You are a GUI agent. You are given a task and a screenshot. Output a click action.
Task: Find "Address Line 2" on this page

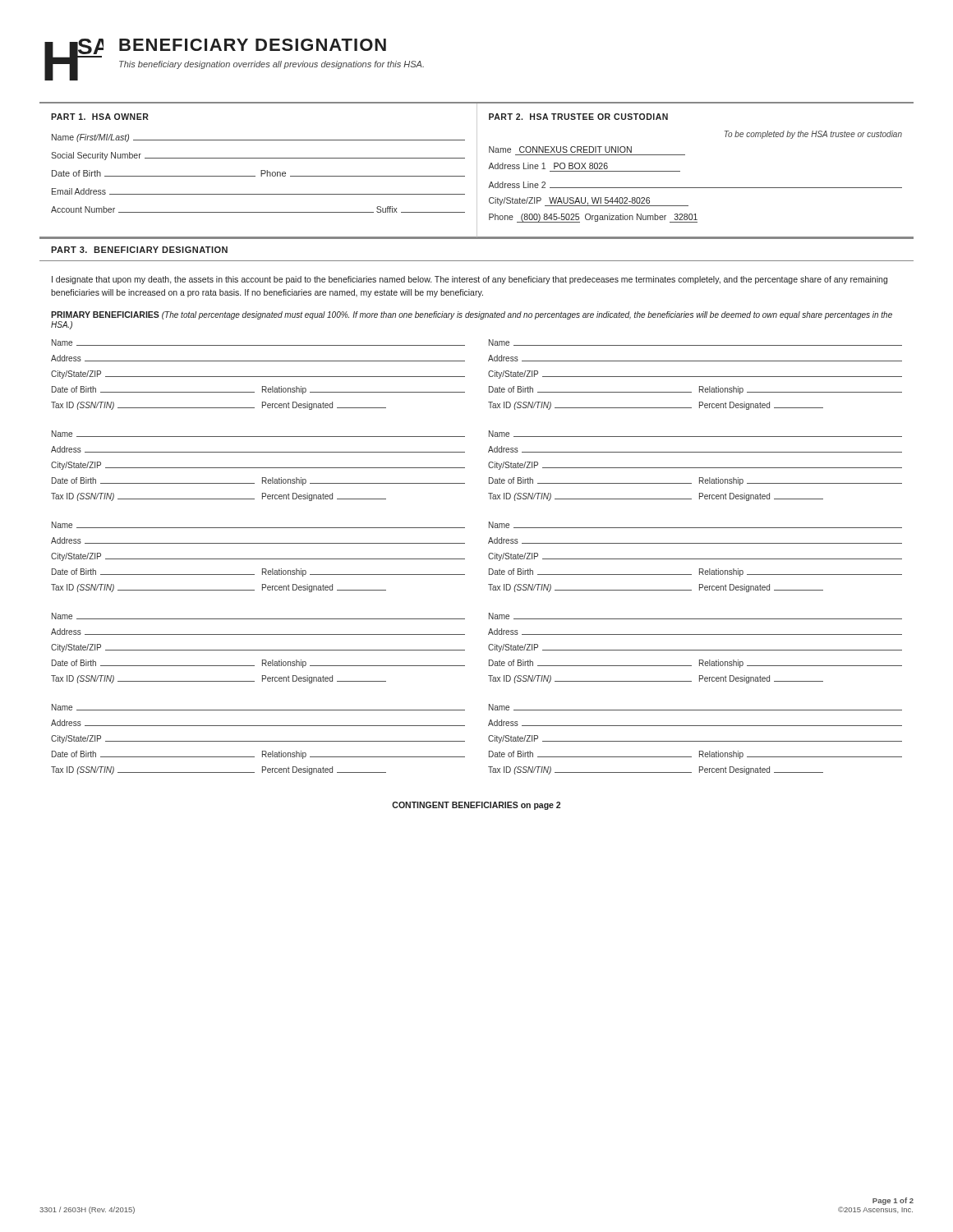695,184
